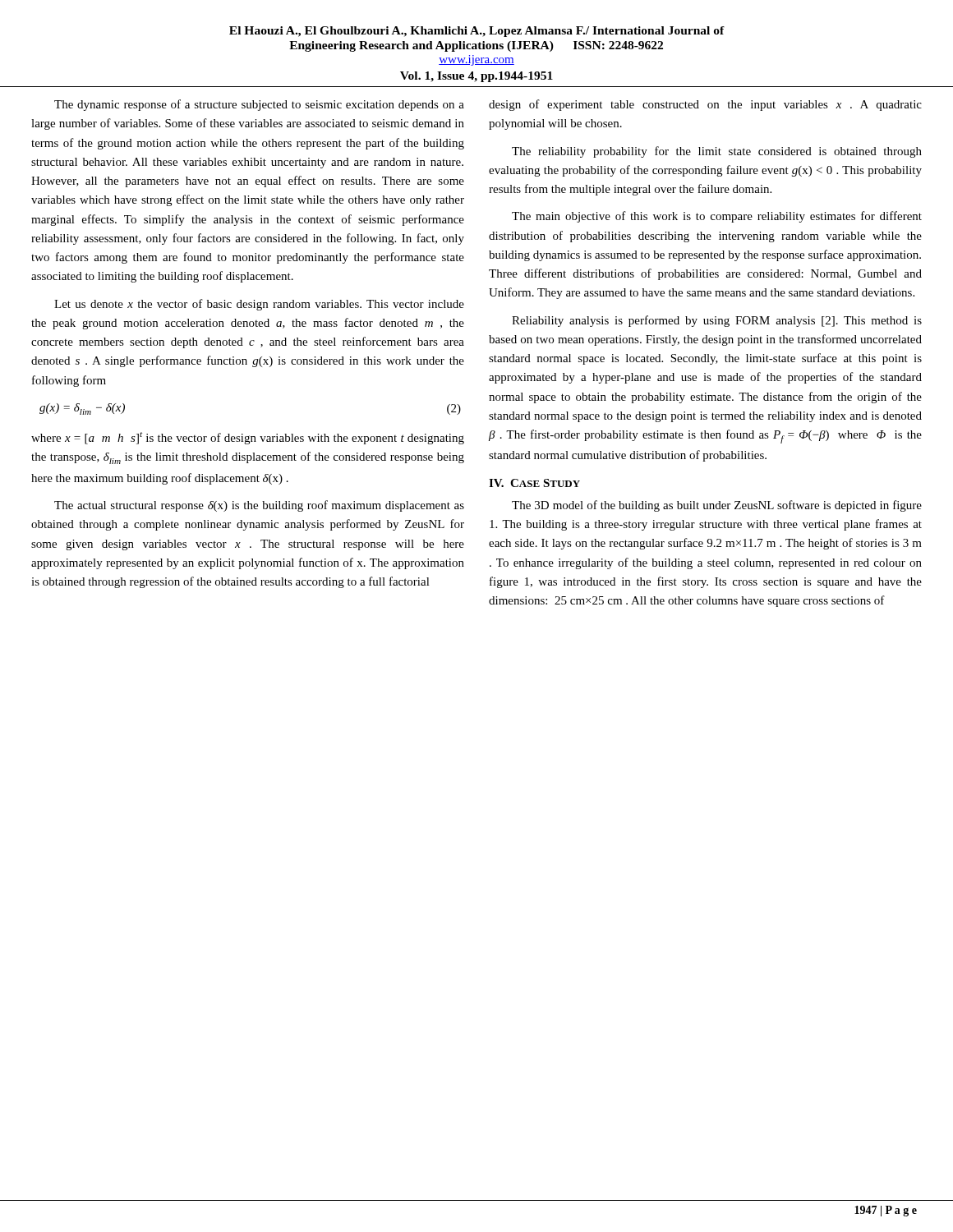Select the text block with the text "Reliability analysis is performed by"
This screenshot has height=1232, width=953.
[705, 388]
